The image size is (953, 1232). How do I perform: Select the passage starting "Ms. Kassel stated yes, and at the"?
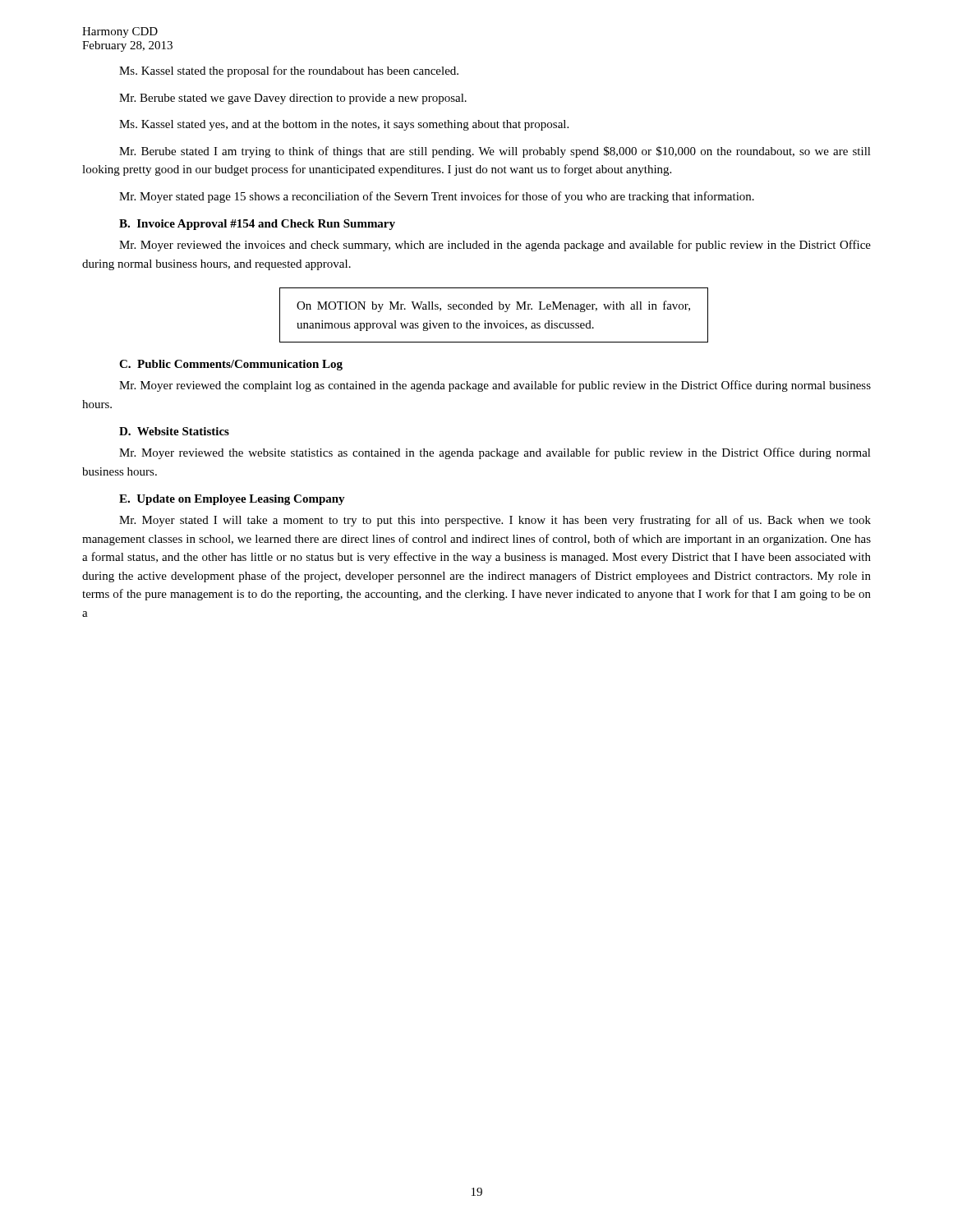click(x=344, y=124)
